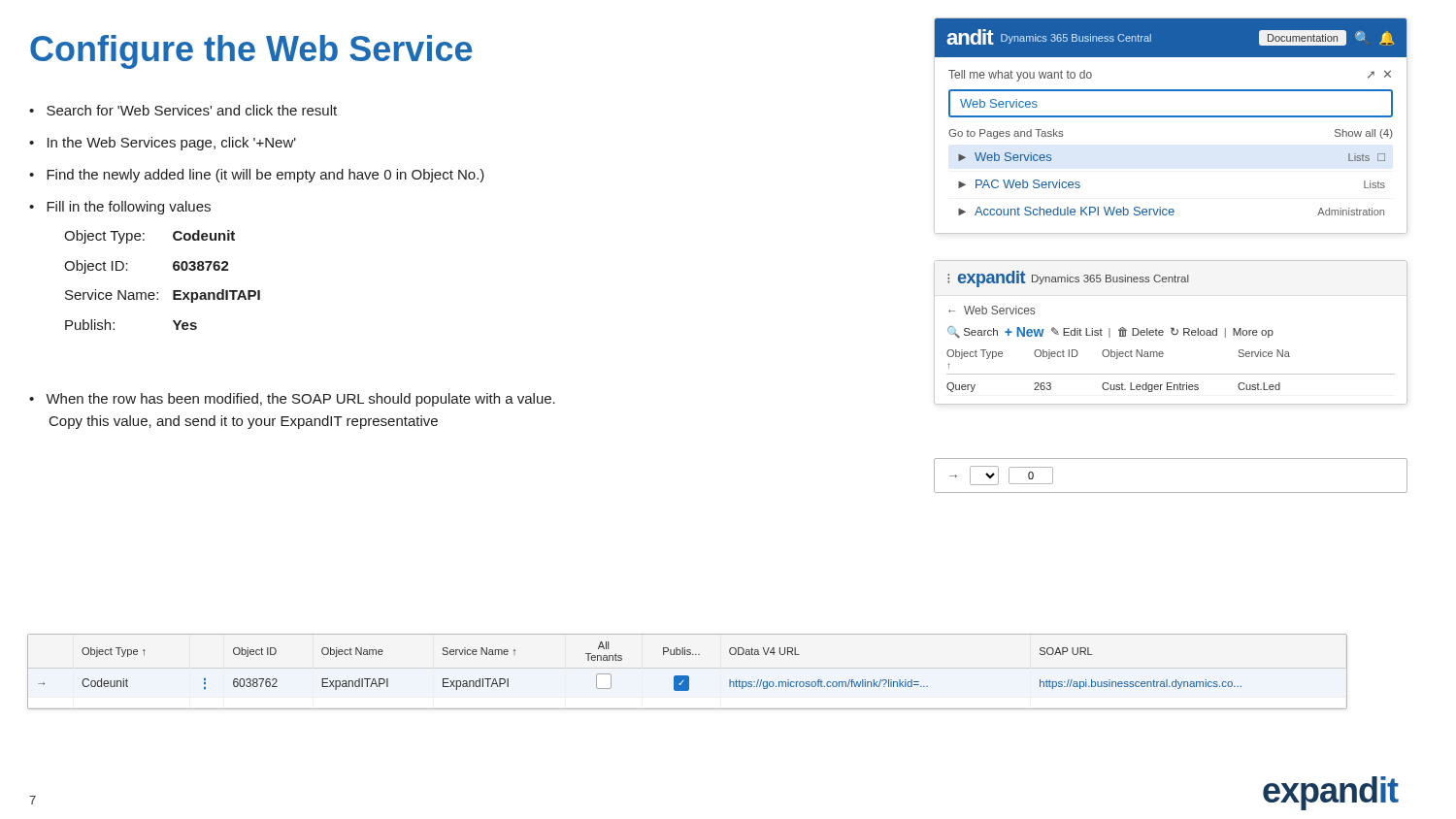Image resolution: width=1456 pixels, height=819 pixels.
Task: Select the title with the text "Configure the Web Service"
Action: (251, 49)
